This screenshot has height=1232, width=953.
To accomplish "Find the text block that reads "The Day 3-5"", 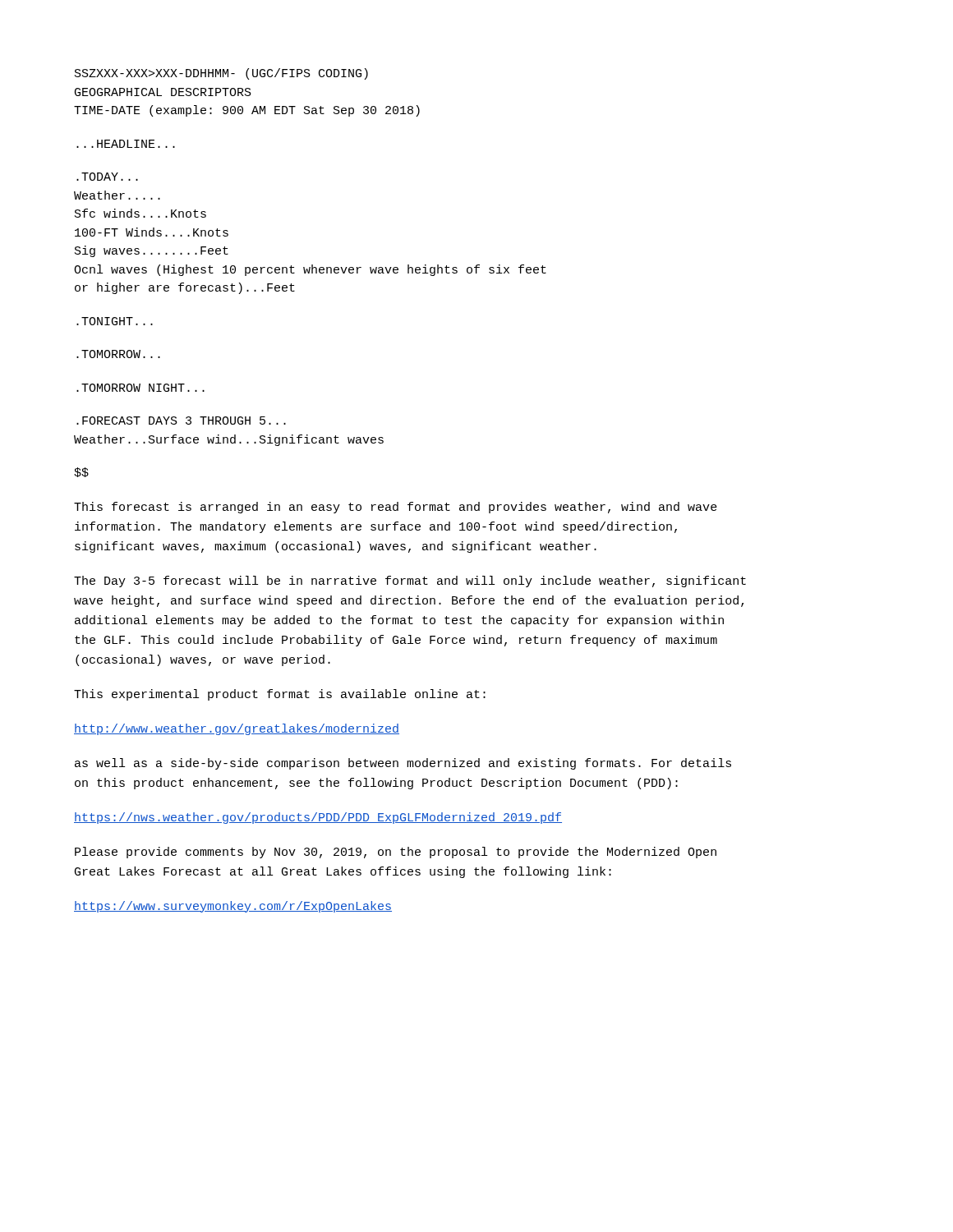I will [x=410, y=621].
